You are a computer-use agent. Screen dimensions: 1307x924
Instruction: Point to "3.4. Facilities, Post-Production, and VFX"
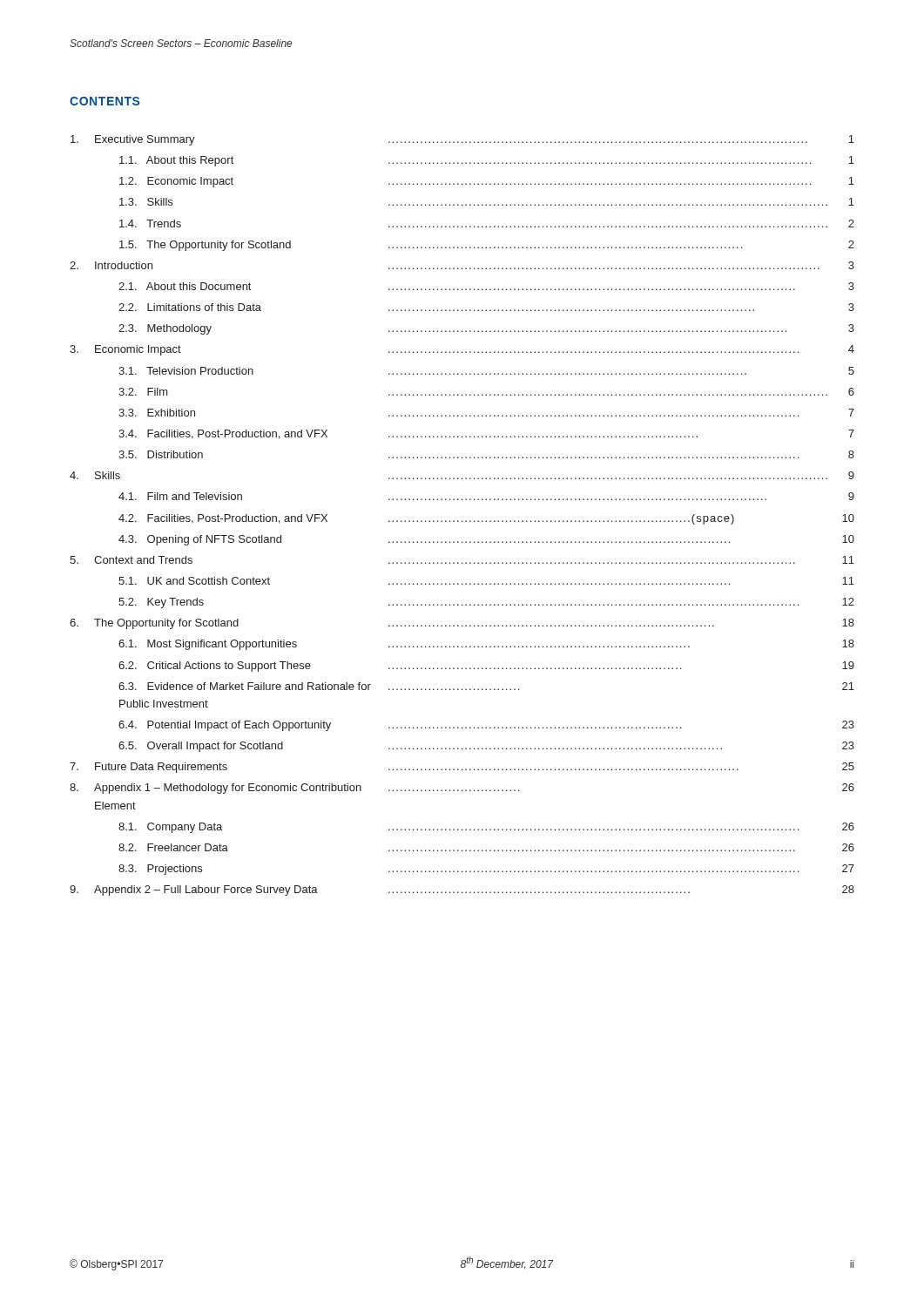(462, 434)
